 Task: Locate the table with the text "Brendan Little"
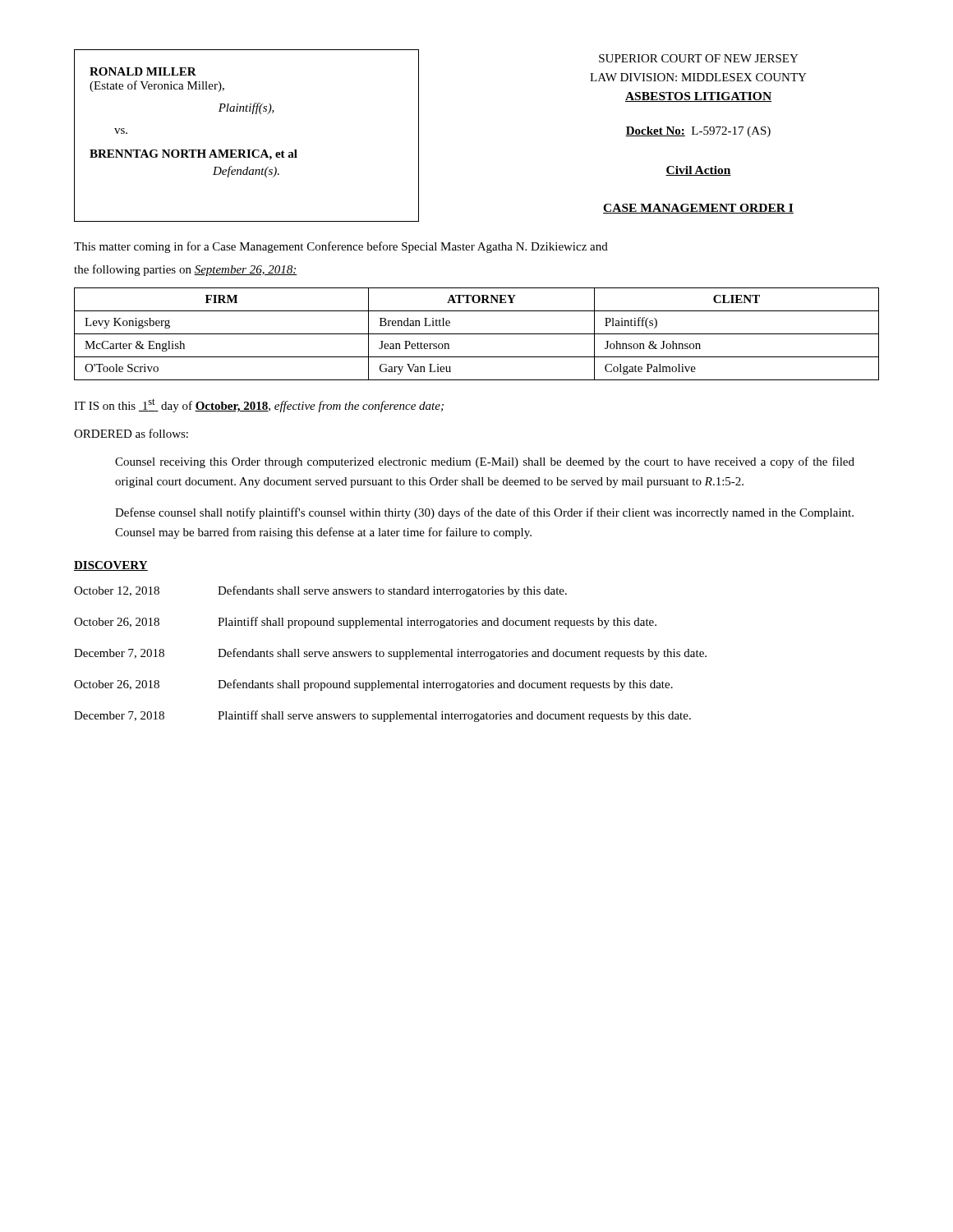tap(476, 334)
